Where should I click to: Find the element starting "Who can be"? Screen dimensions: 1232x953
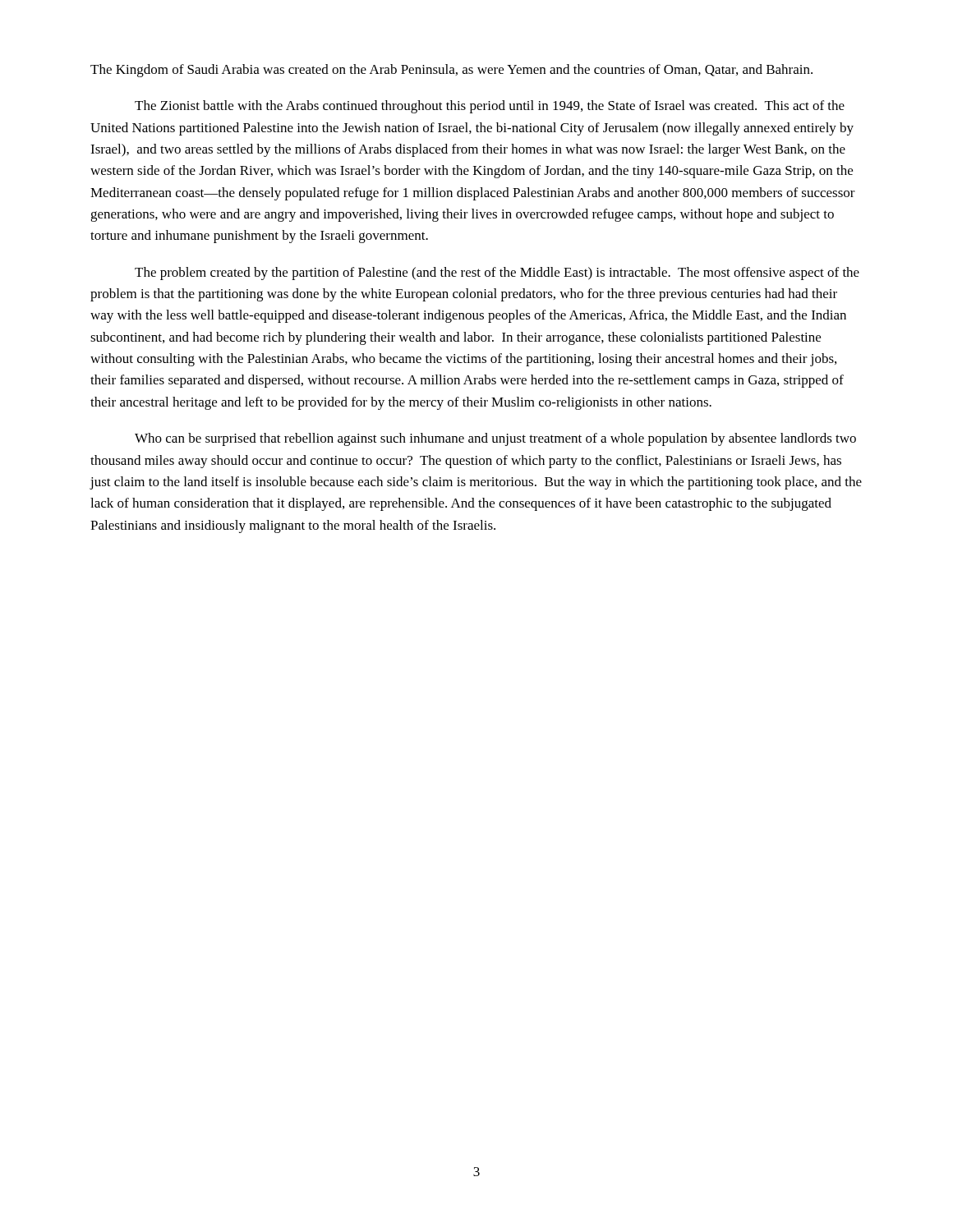476,482
